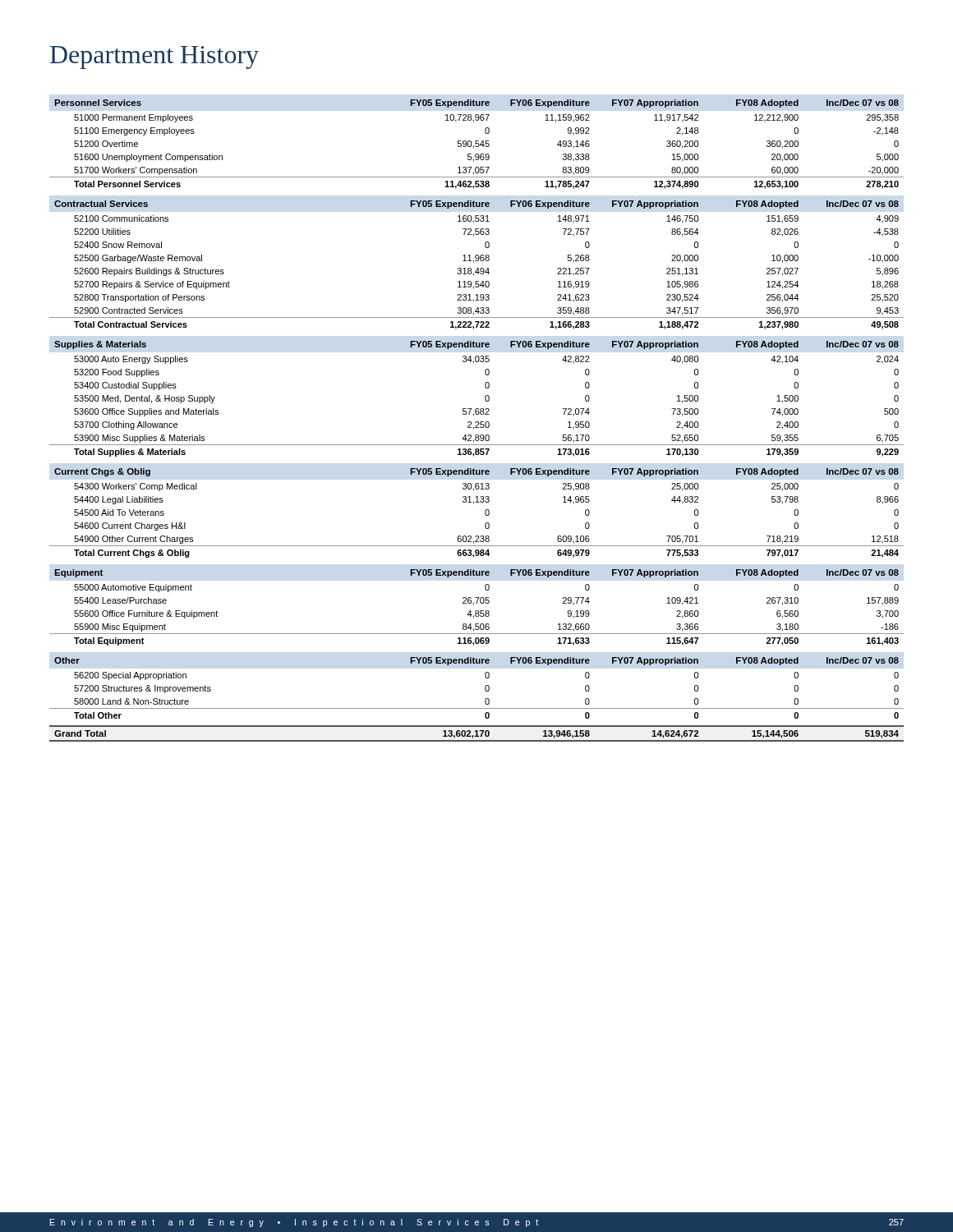Select the table that reads "FY08 Adopted"

click(x=476, y=418)
